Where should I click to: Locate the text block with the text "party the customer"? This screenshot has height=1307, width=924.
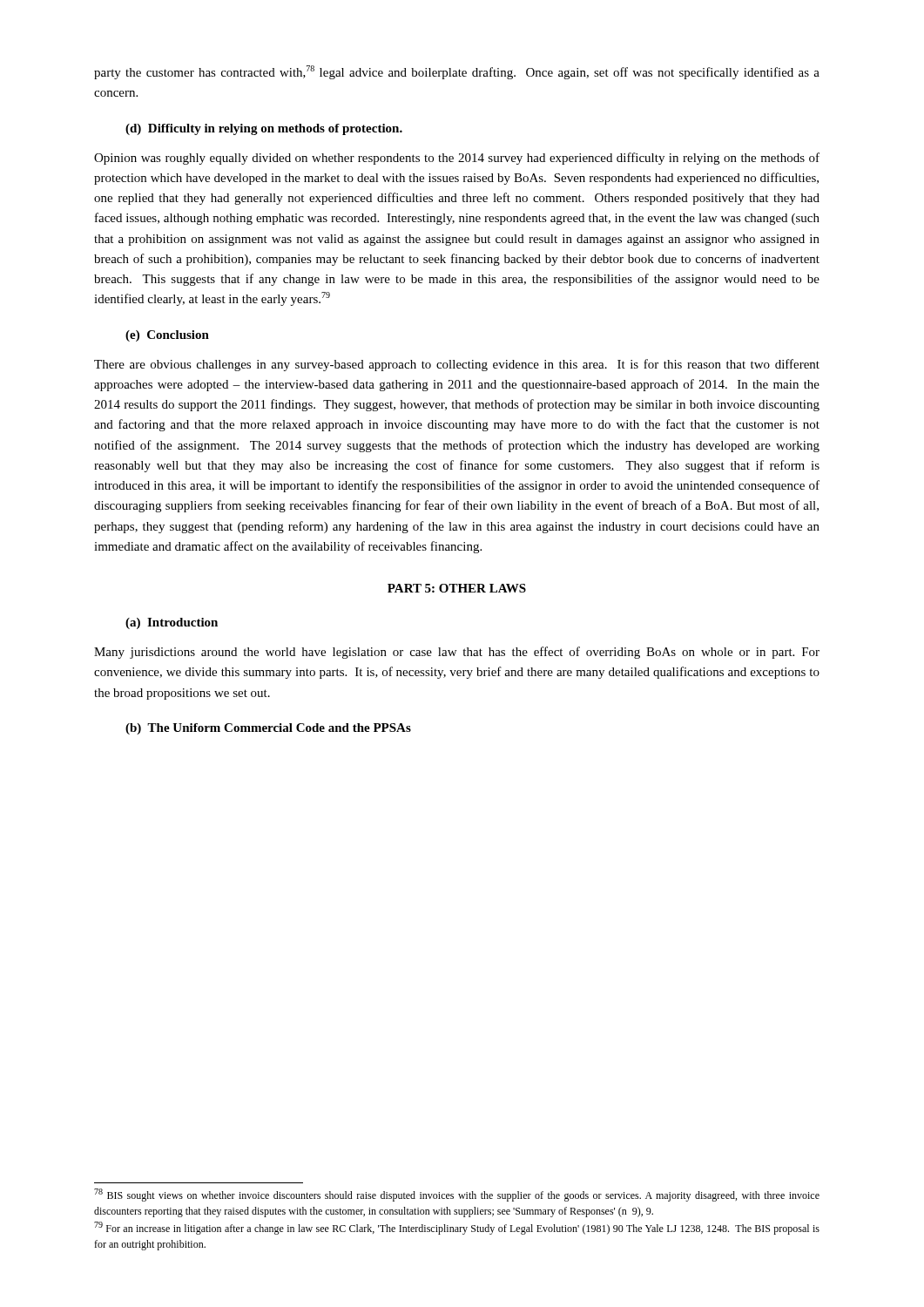coord(457,82)
